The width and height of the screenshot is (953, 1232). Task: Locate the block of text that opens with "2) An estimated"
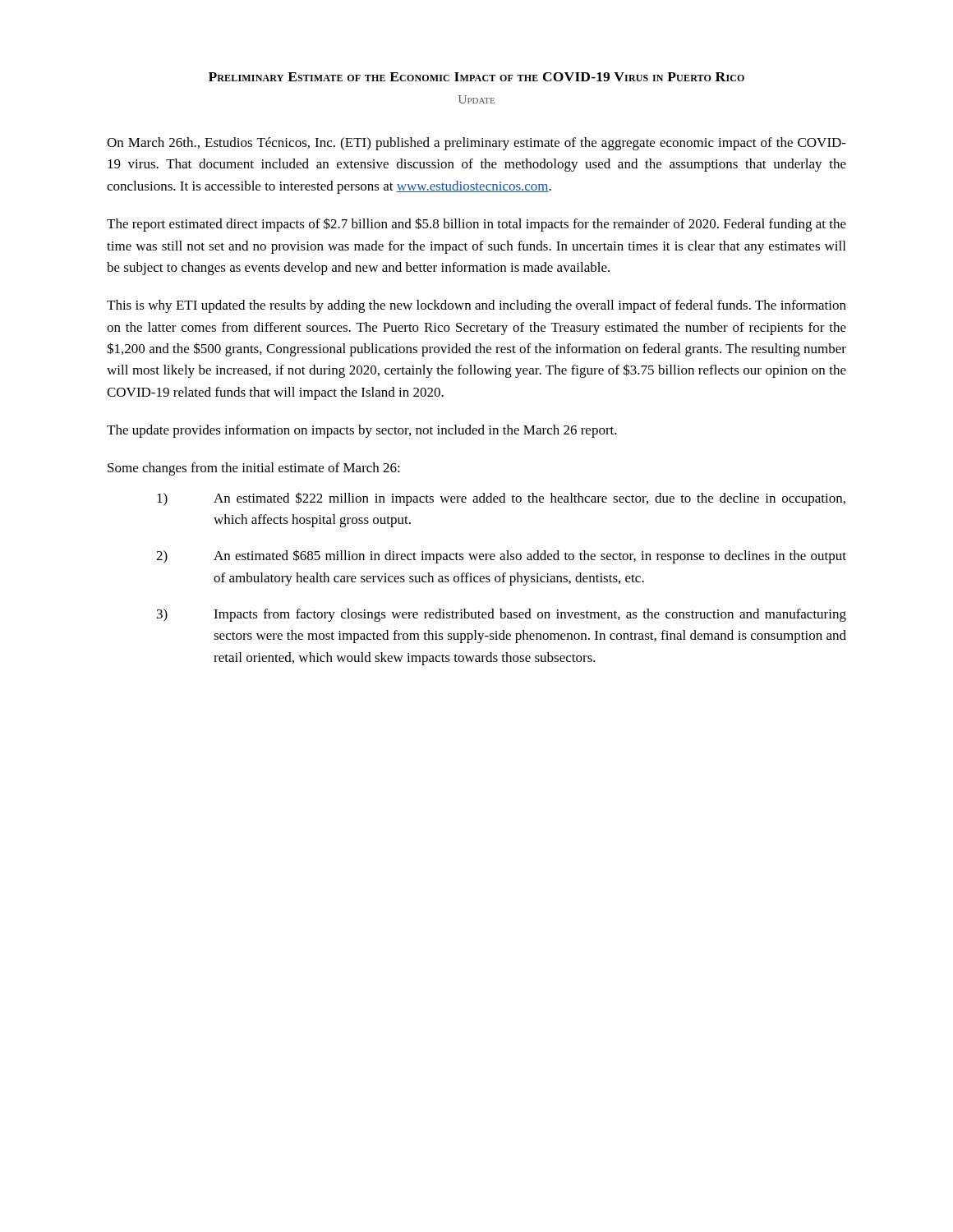(x=476, y=567)
